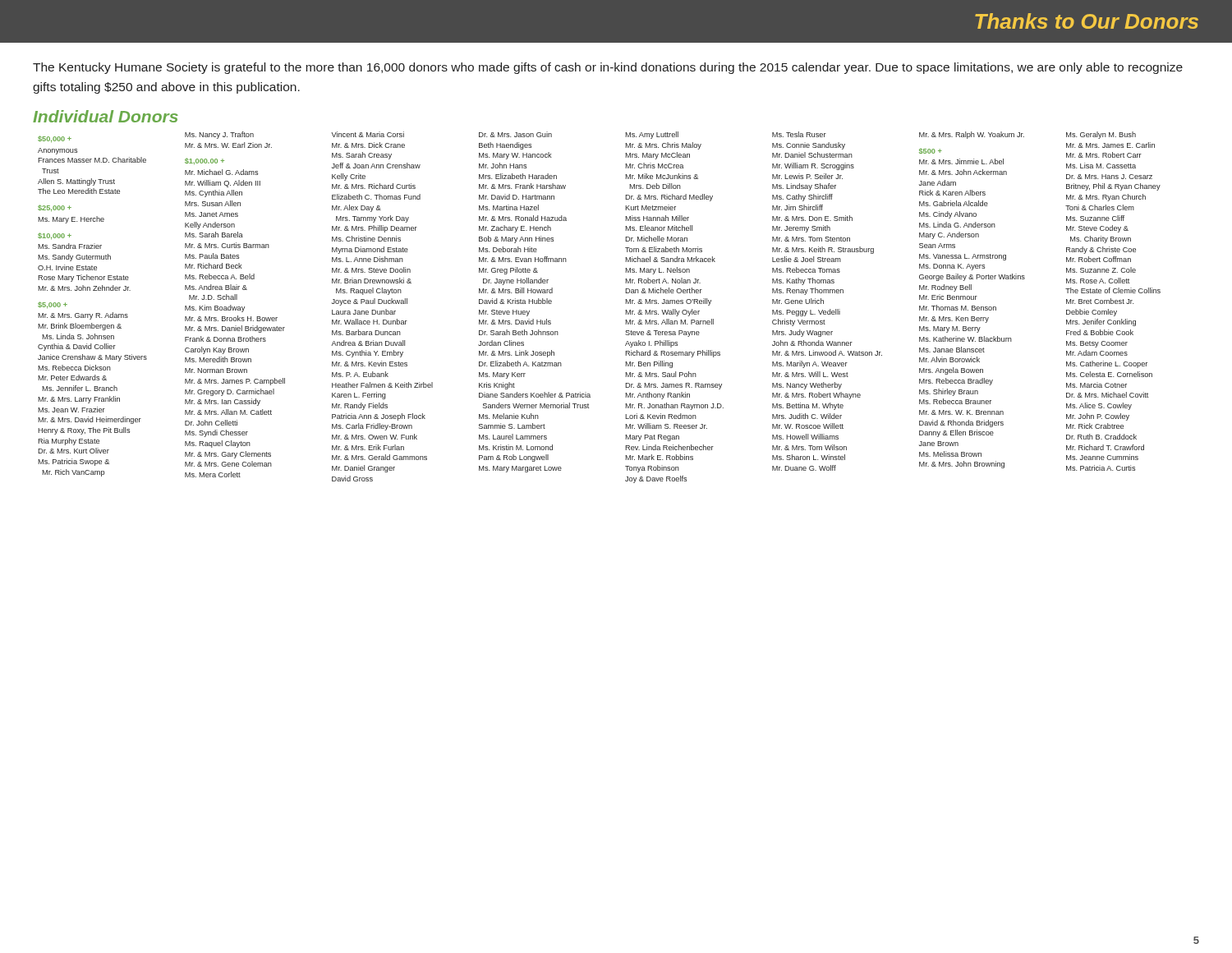Viewport: 1232px width, 953px height.
Task: Navigate to the region starting "Individual Donors"
Action: [106, 116]
